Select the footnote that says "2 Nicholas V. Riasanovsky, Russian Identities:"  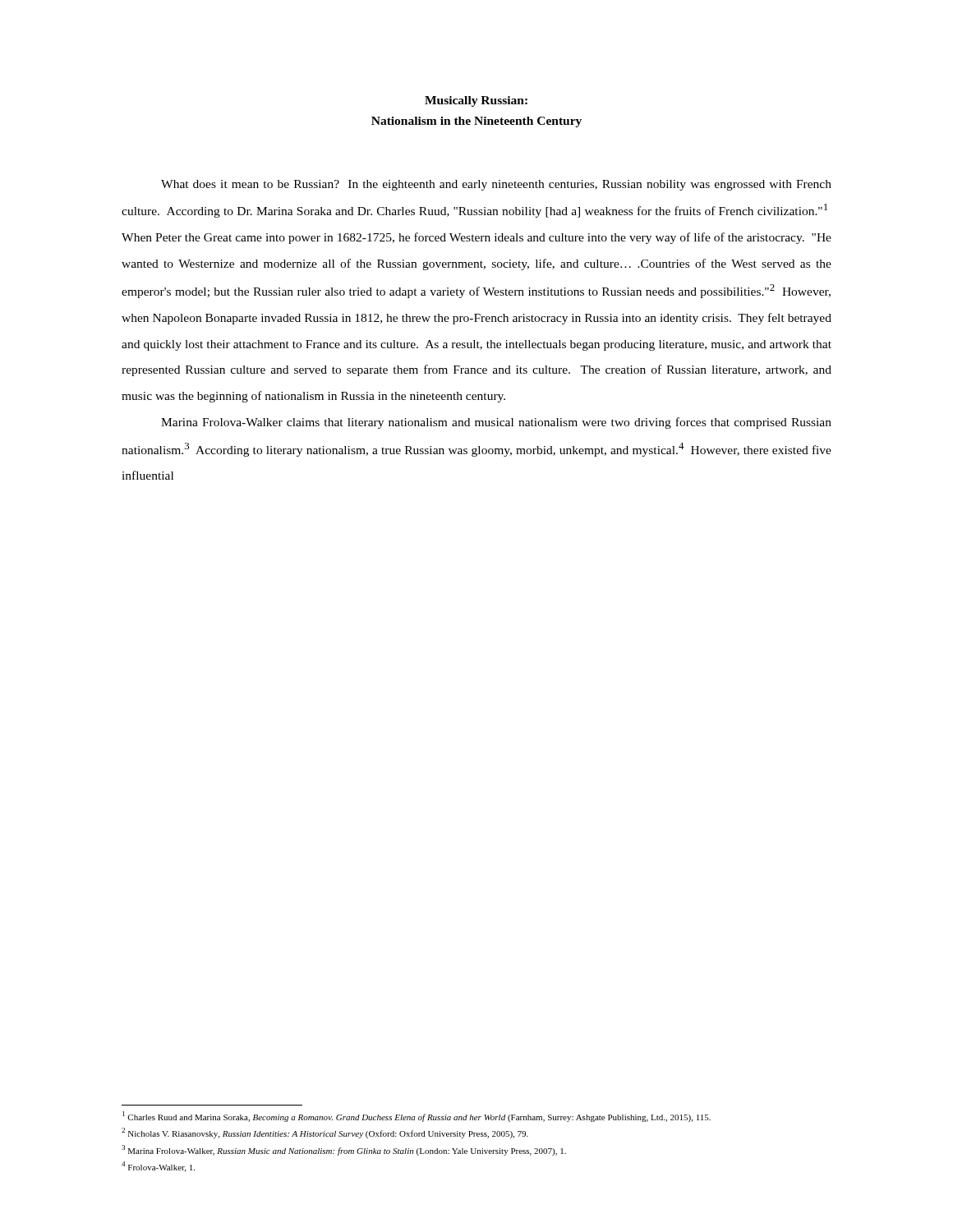click(325, 1132)
